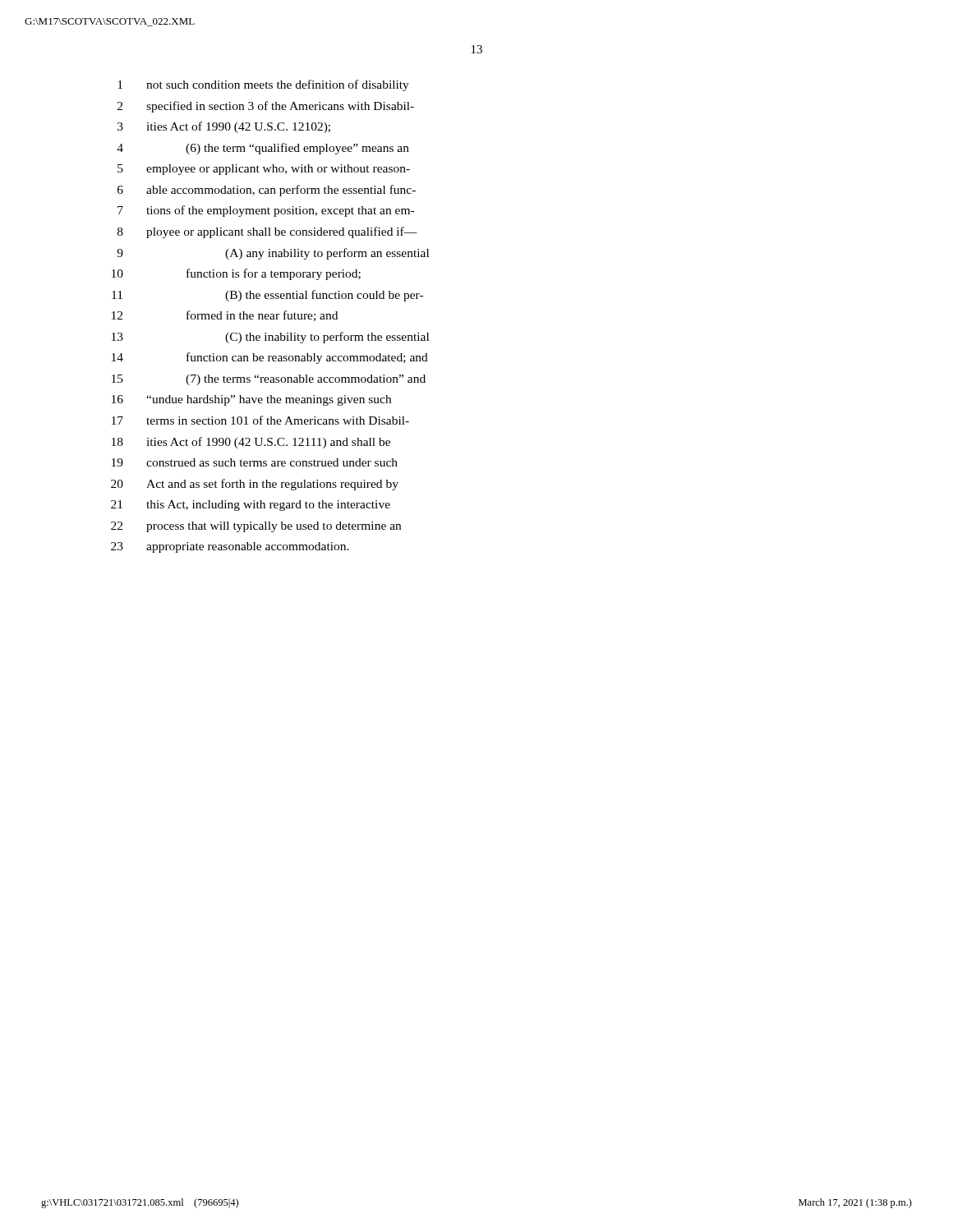Screen dimensions: 1232x953
Task: Select the block starting "7 tions of the employment position,"
Action: coord(266,211)
